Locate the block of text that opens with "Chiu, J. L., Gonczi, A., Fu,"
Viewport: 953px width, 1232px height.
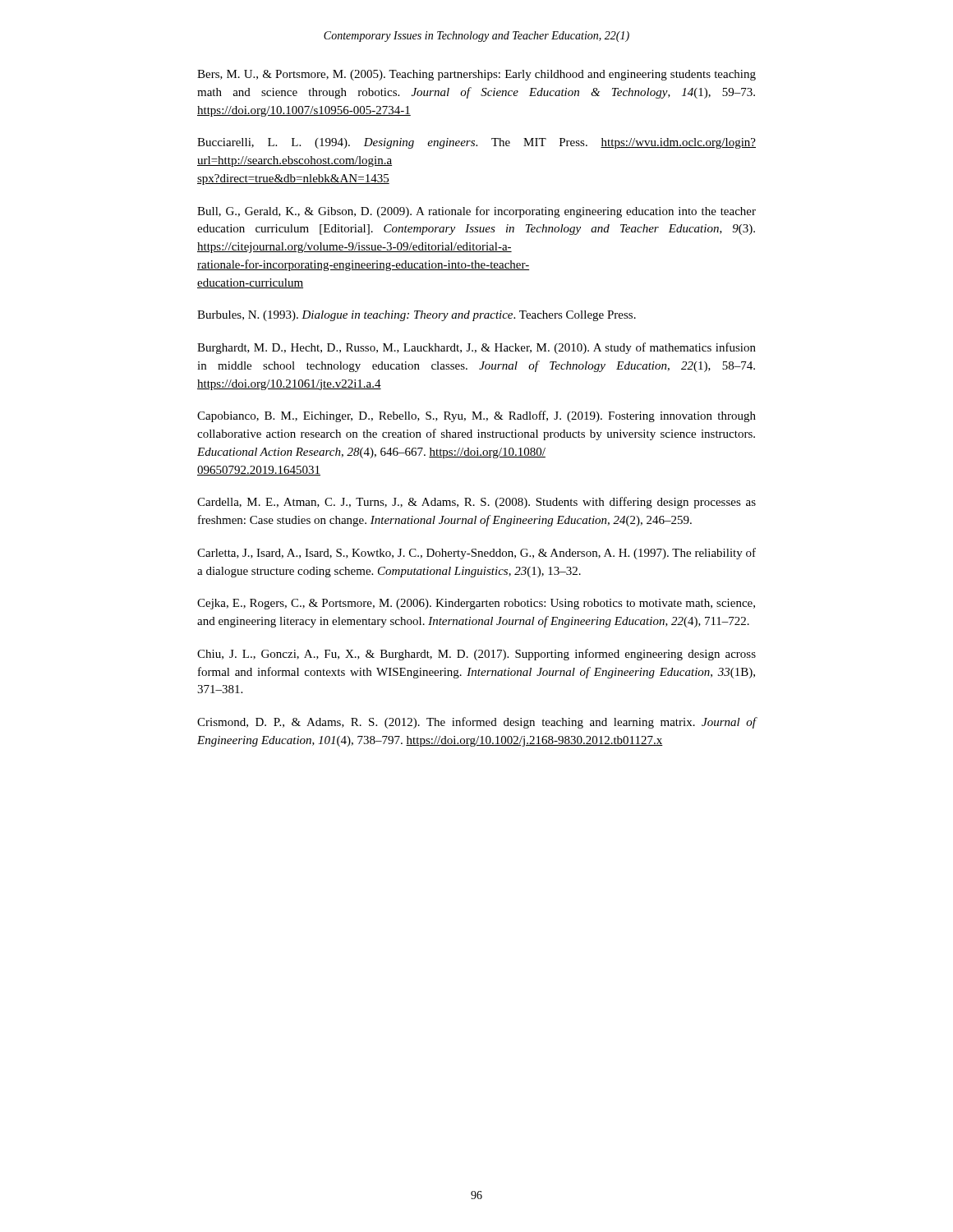476,671
